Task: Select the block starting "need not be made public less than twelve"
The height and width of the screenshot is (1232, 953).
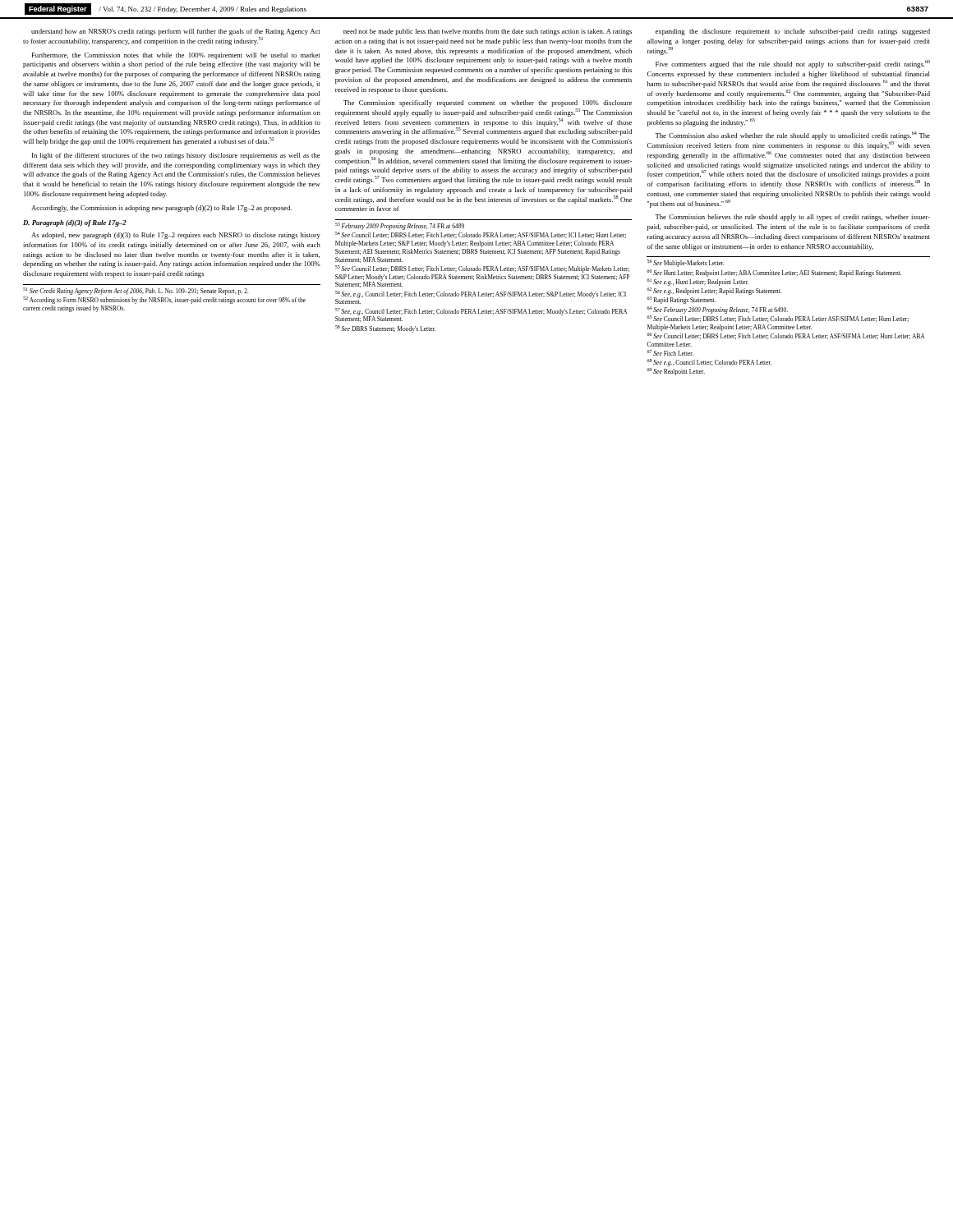Action: pos(484,121)
